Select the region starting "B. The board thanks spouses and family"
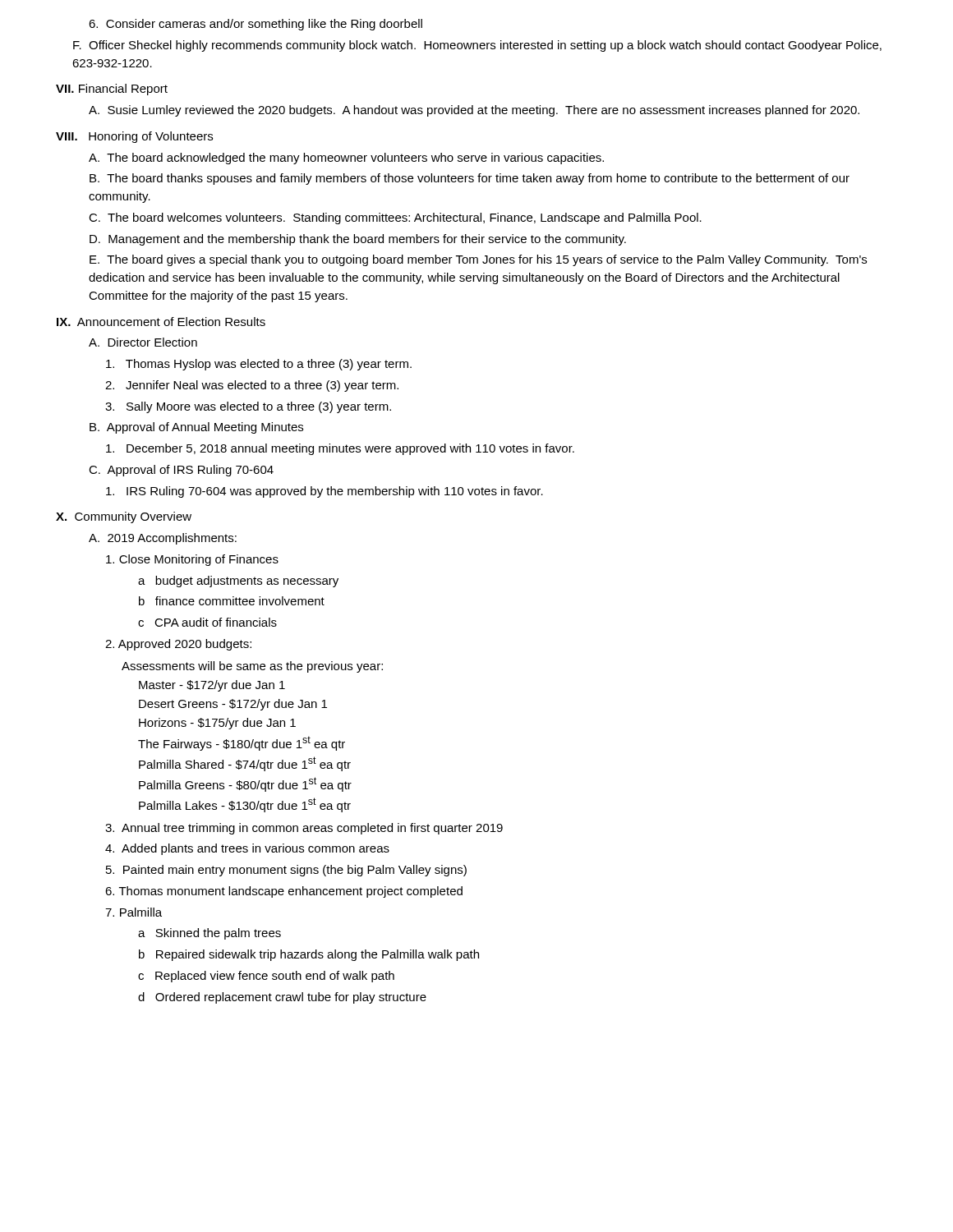This screenshot has width=953, height=1232. coord(469,187)
